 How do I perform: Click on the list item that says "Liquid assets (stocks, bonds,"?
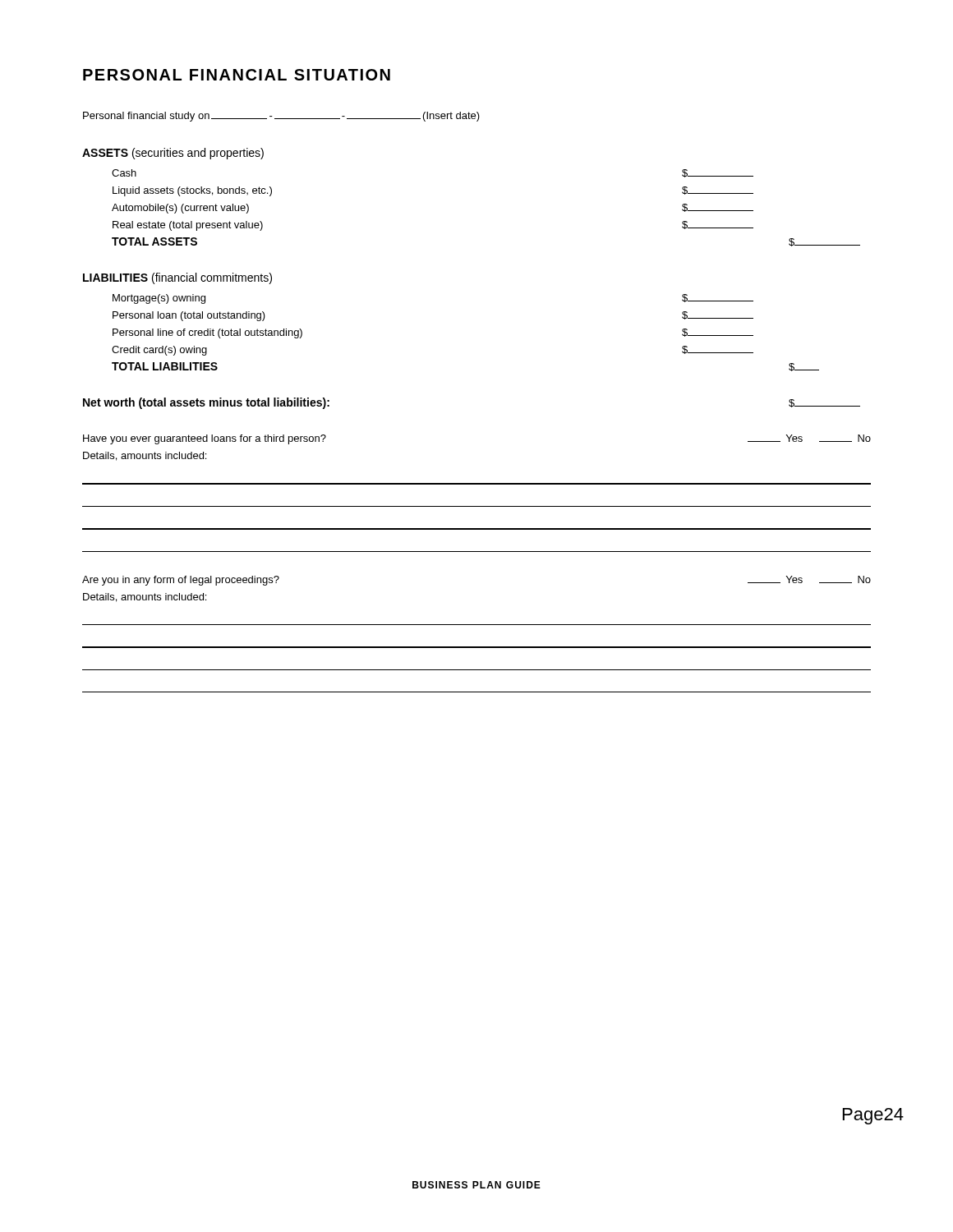[192, 190]
